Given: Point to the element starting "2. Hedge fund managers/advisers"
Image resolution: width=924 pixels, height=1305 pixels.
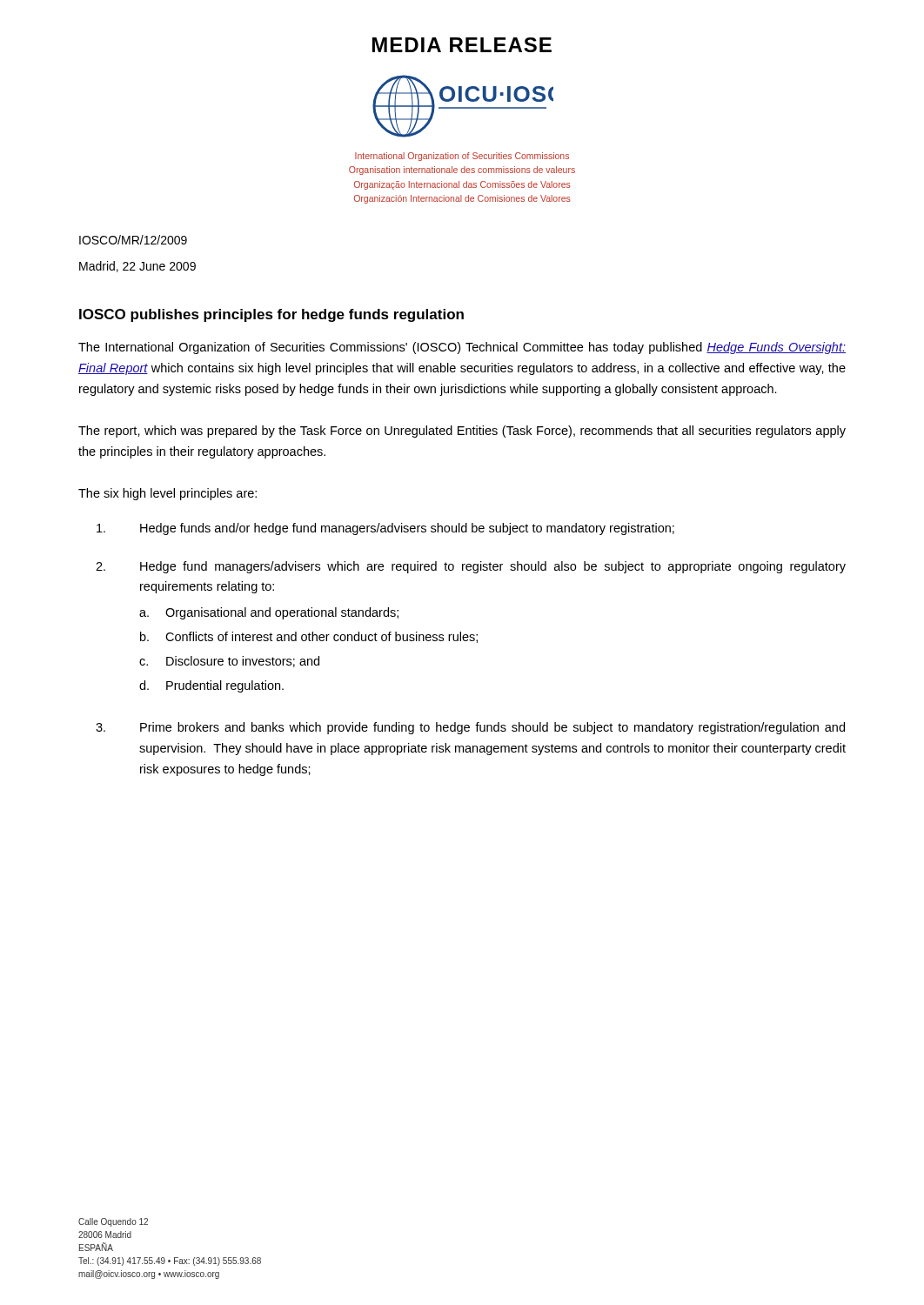Looking at the screenshot, I should (x=462, y=628).
